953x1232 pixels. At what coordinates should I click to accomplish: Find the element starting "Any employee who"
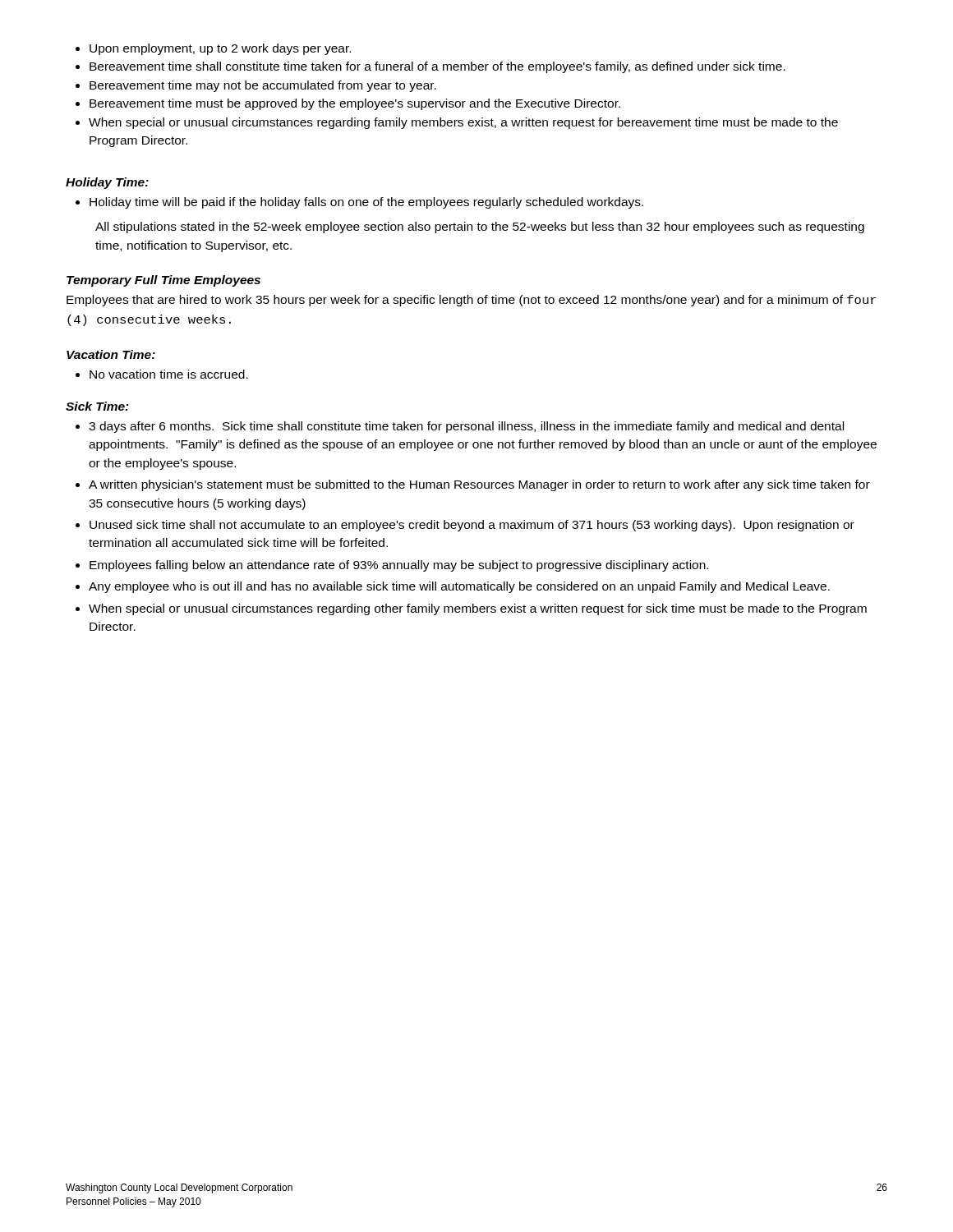coord(476,587)
